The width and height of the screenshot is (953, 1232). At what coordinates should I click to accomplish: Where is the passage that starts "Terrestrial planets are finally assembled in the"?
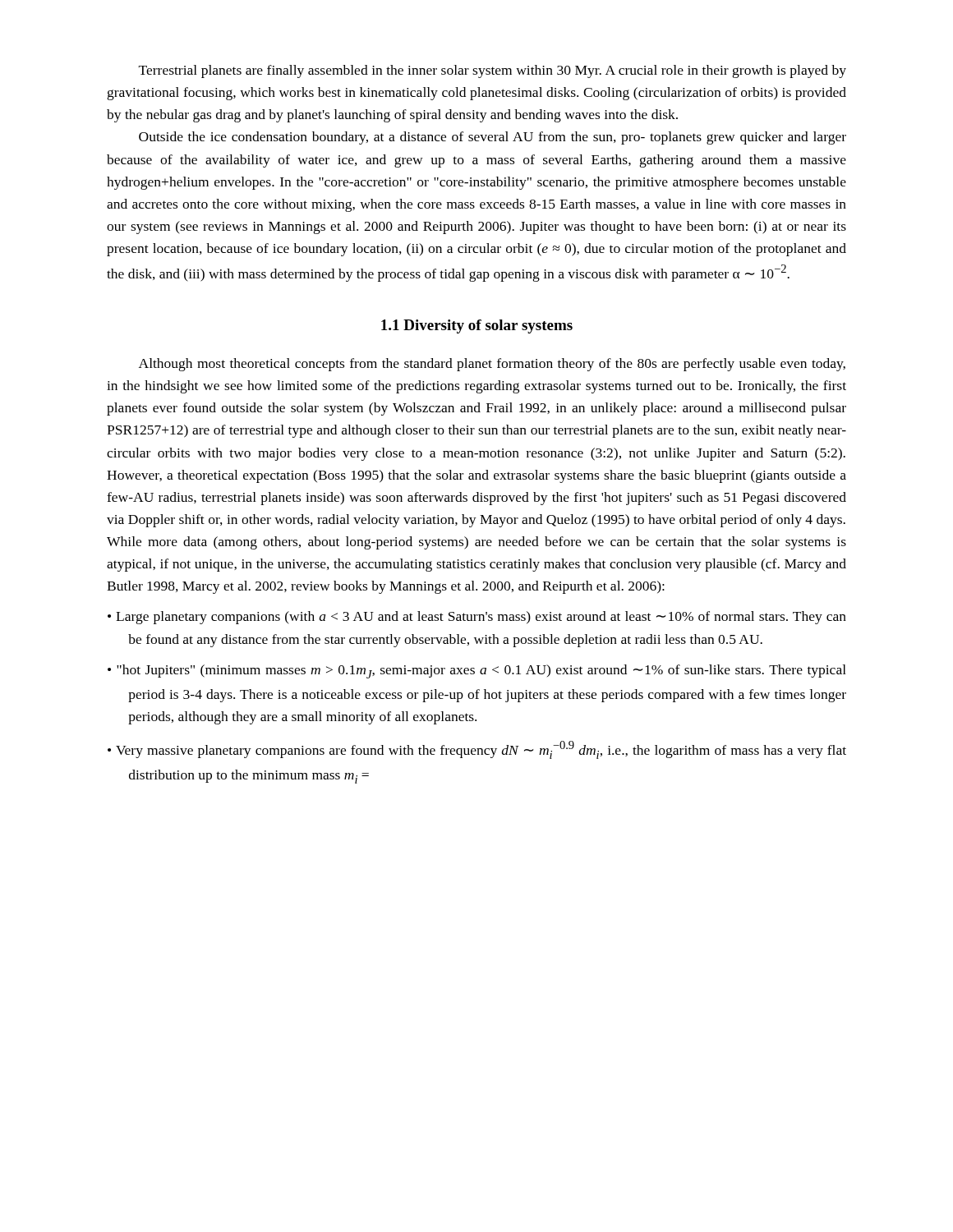[476, 93]
